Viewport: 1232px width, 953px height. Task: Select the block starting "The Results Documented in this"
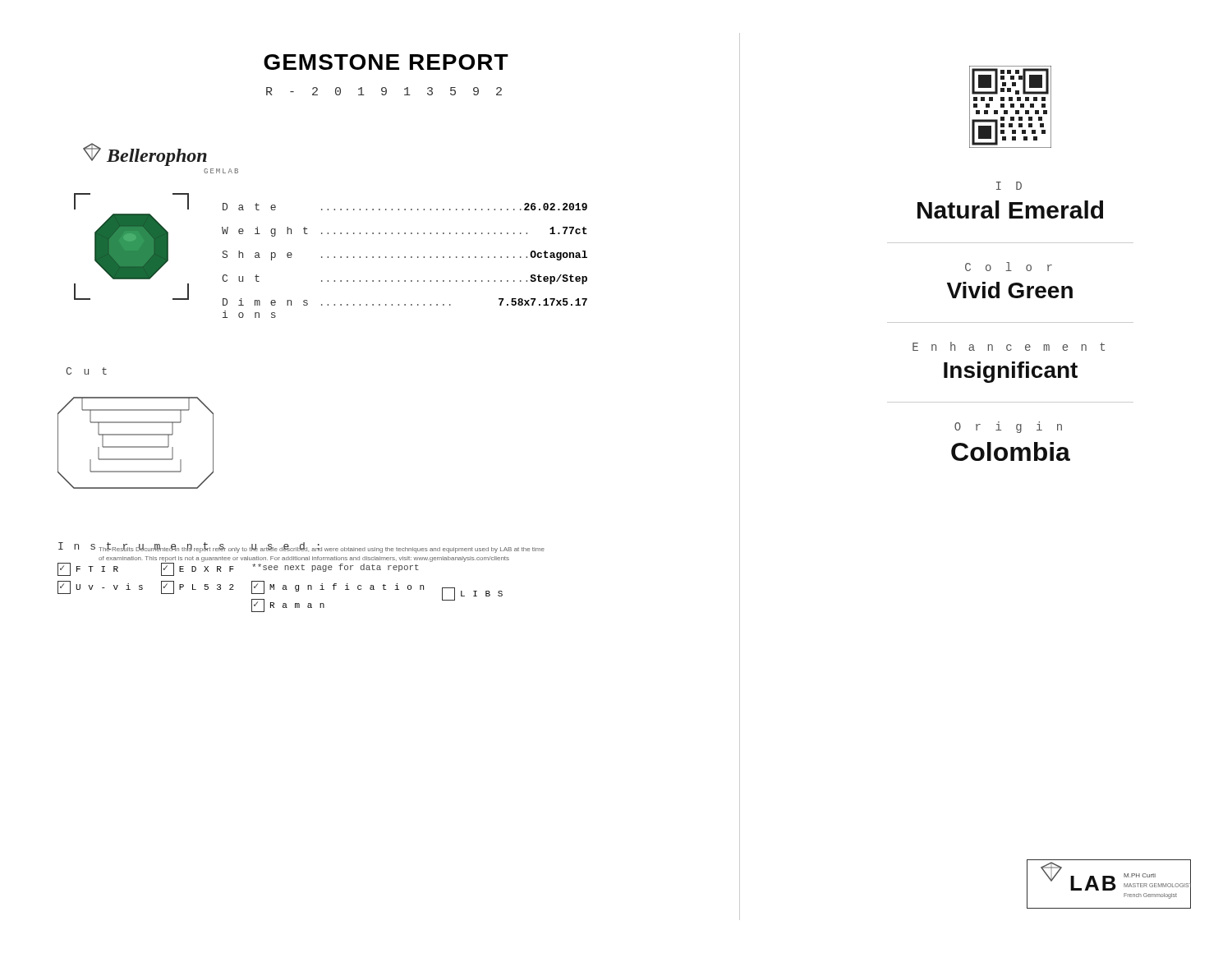pos(322,554)
